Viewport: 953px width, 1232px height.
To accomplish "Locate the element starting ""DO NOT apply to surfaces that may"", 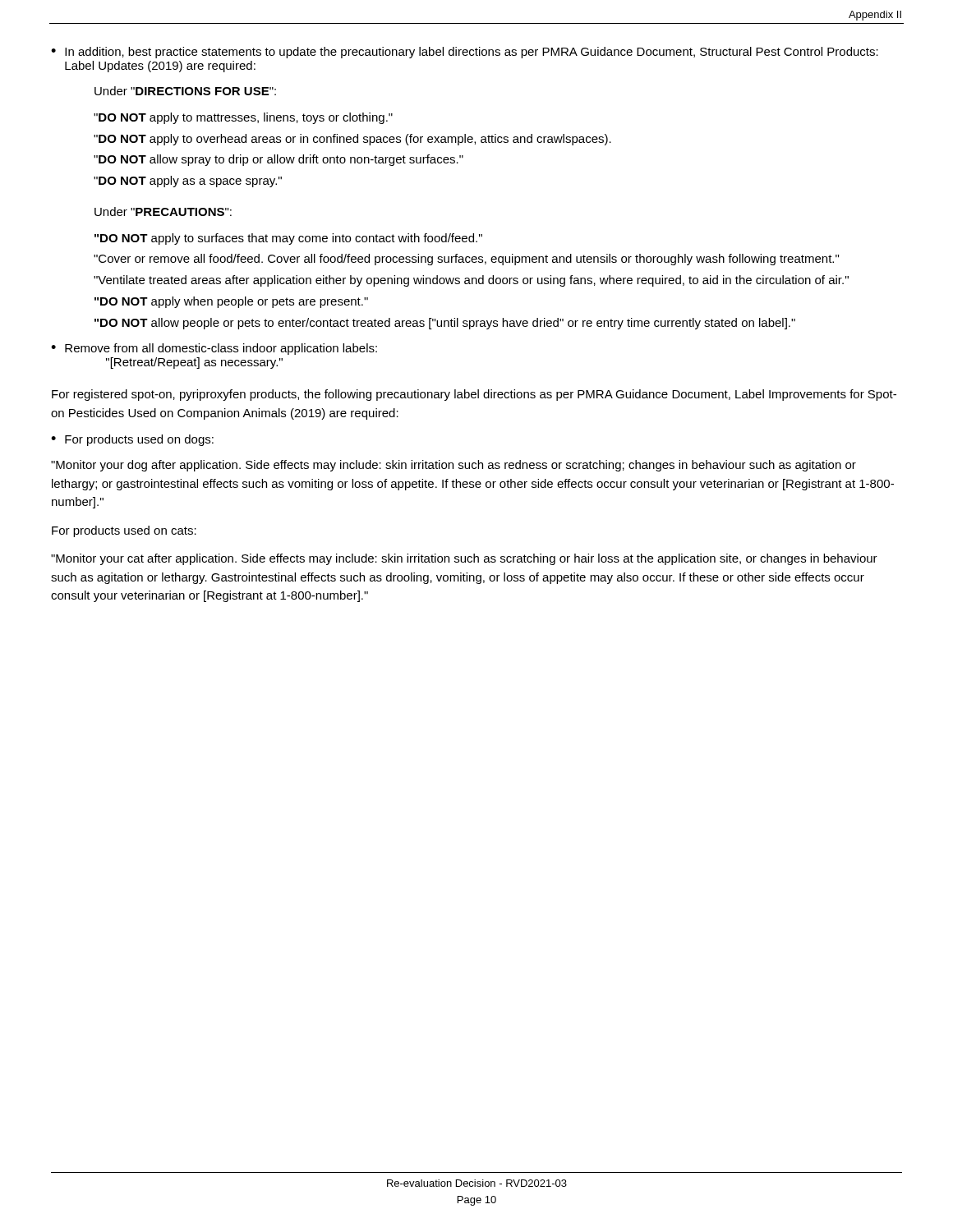I will tap(288, 237).
